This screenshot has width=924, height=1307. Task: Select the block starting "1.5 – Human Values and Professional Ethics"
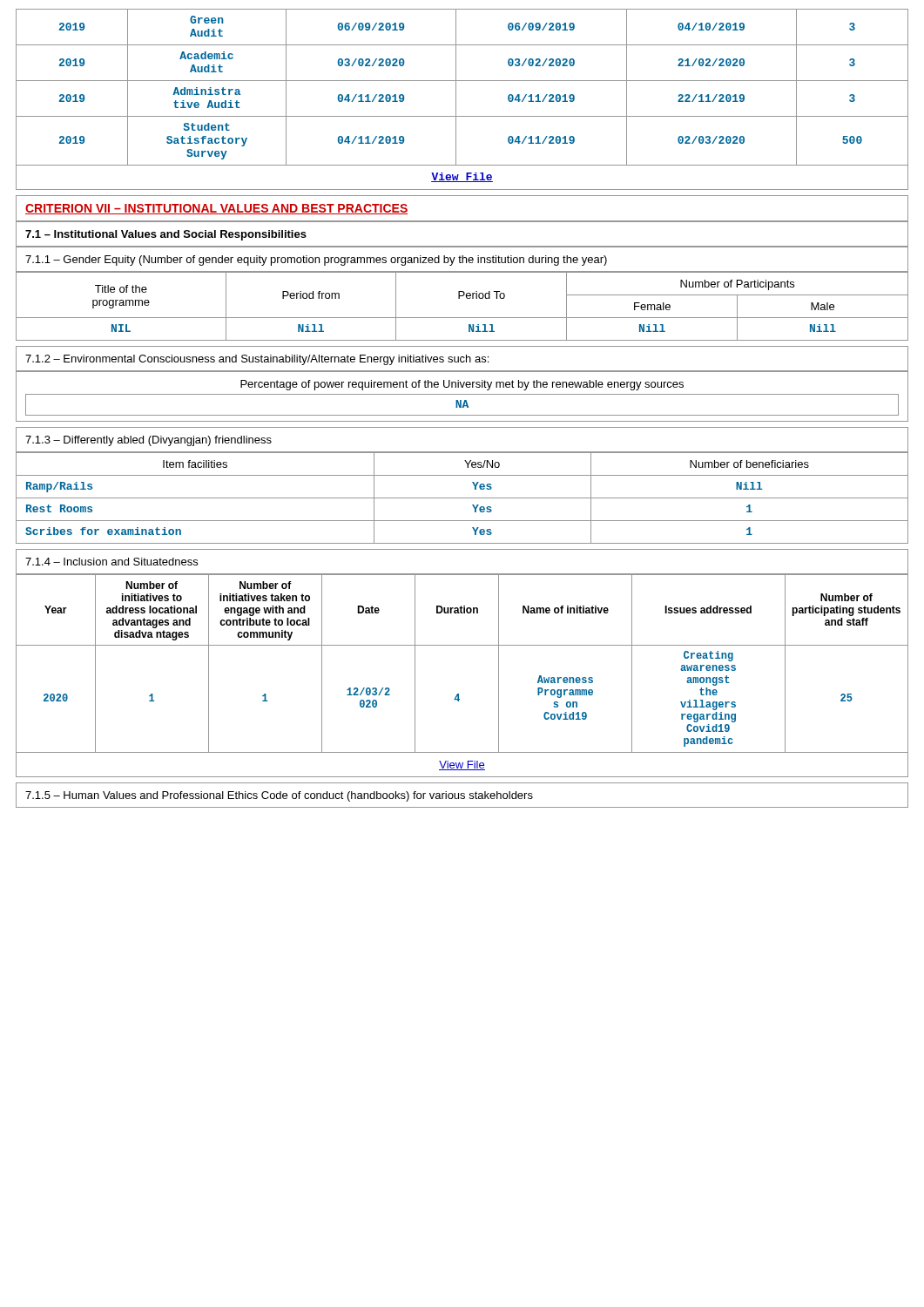(279, 795)
